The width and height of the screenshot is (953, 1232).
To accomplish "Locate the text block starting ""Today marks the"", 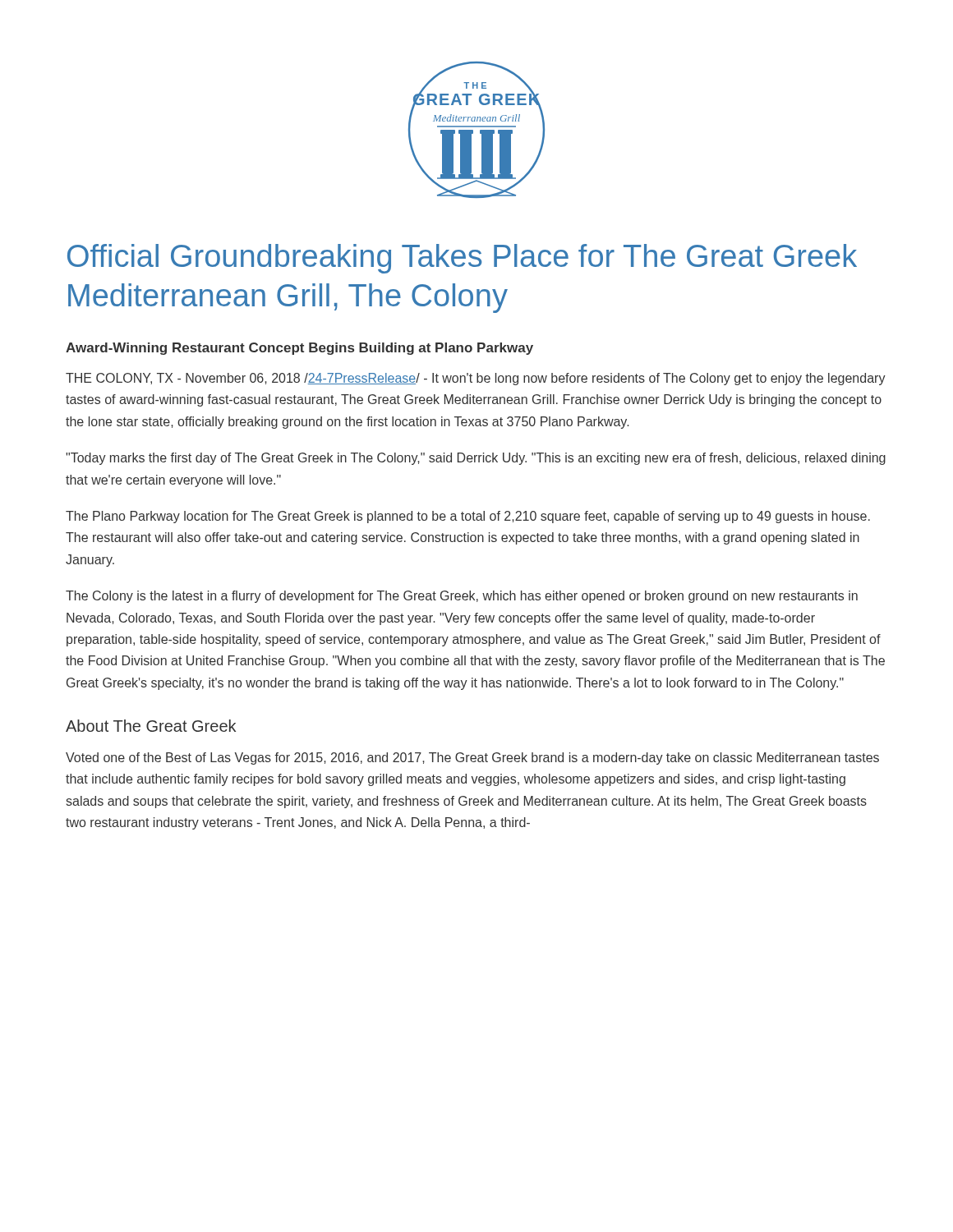I will [476, 469].
